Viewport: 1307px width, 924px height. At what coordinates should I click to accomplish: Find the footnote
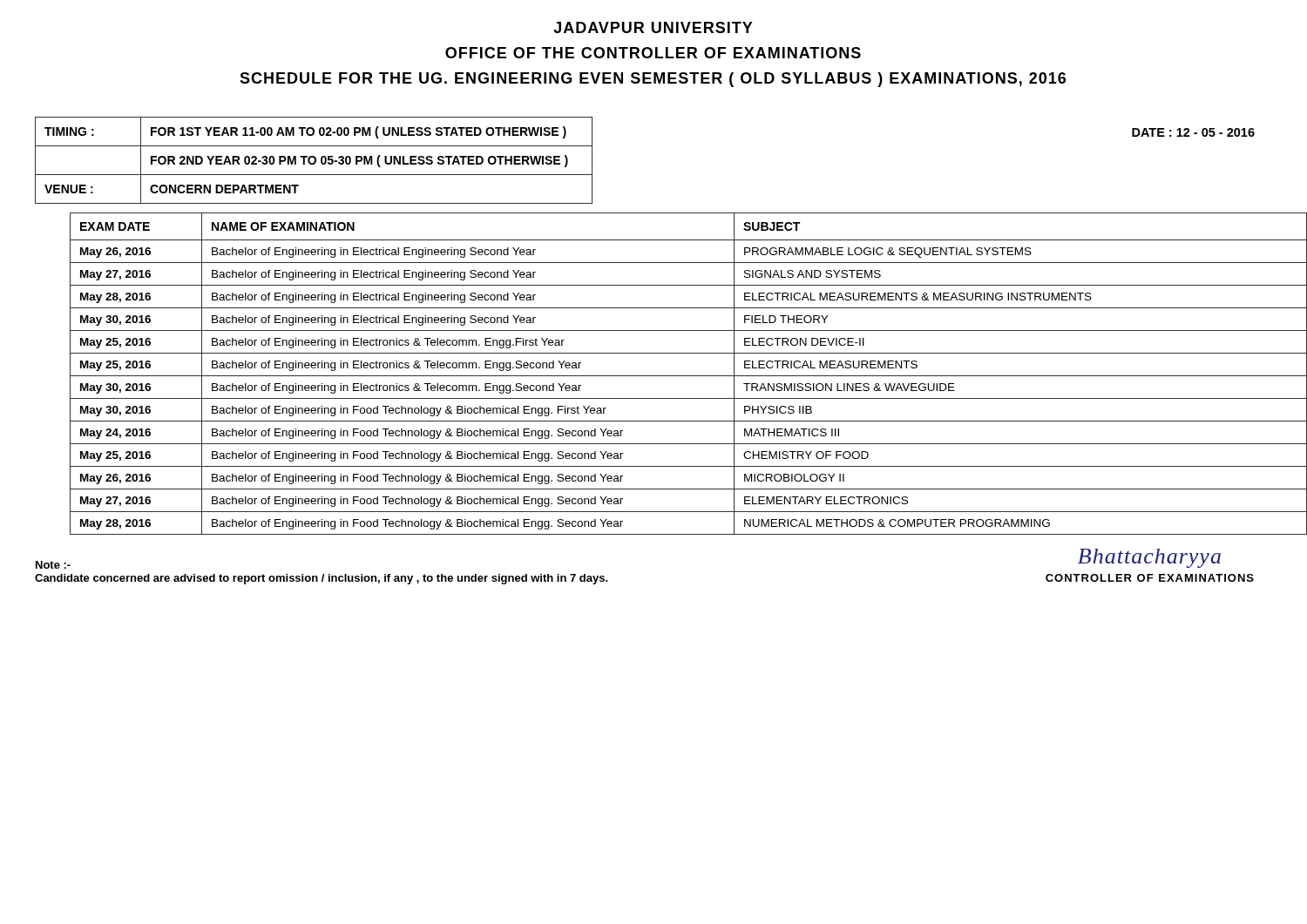[322, 572]
